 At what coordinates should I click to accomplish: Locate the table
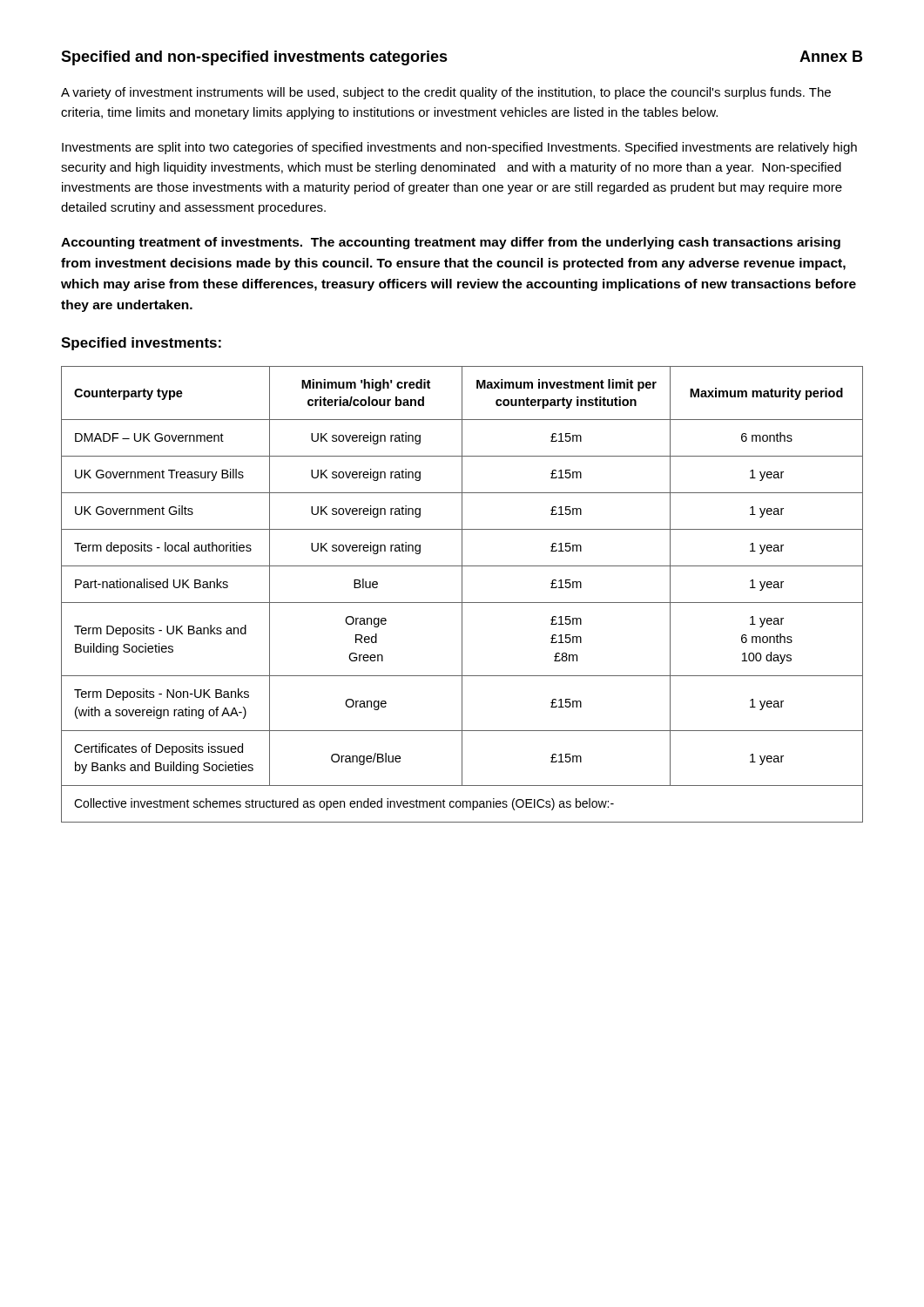click(x=462, y=594)
